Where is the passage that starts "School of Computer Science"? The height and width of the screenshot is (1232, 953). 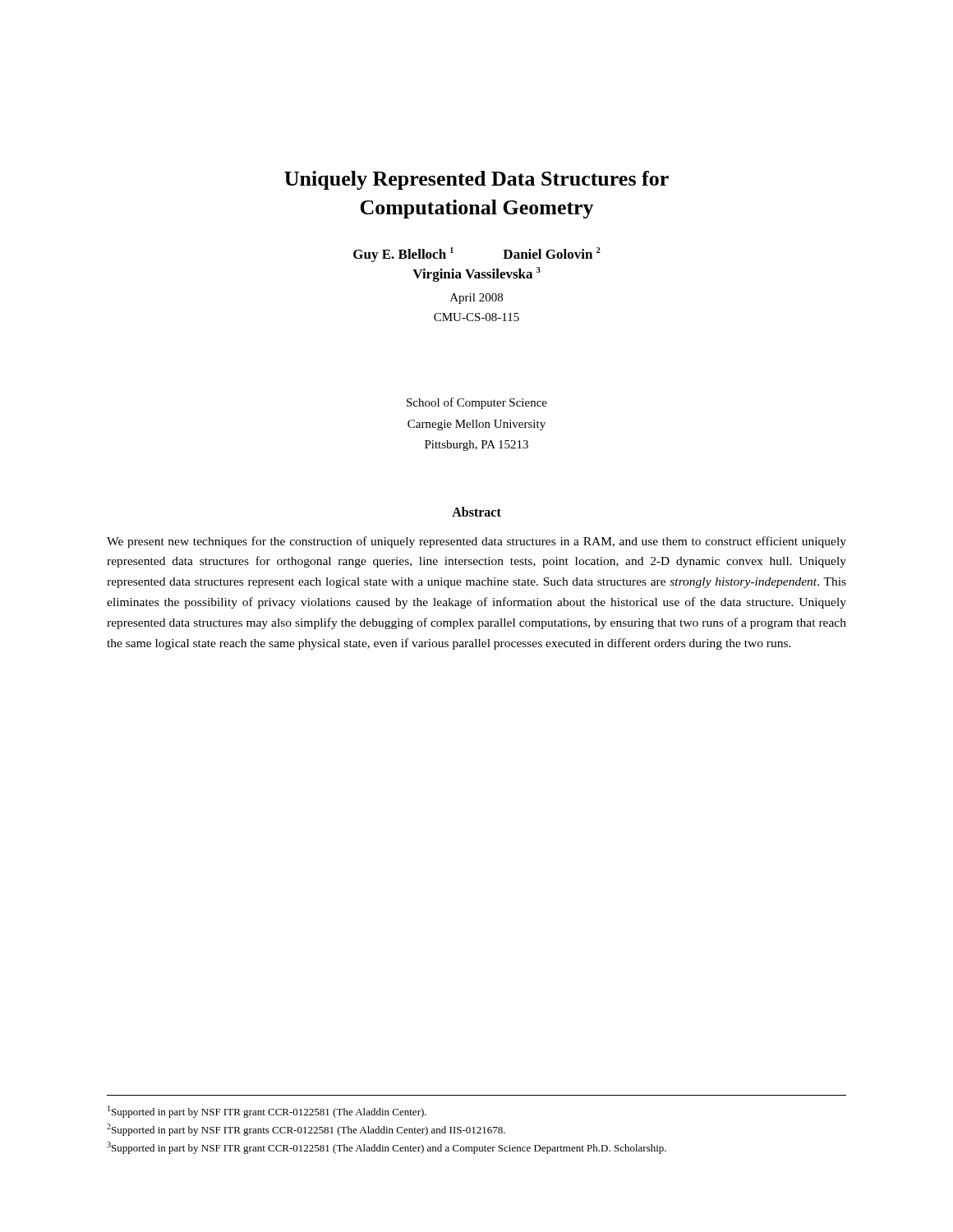click(476, 424)
